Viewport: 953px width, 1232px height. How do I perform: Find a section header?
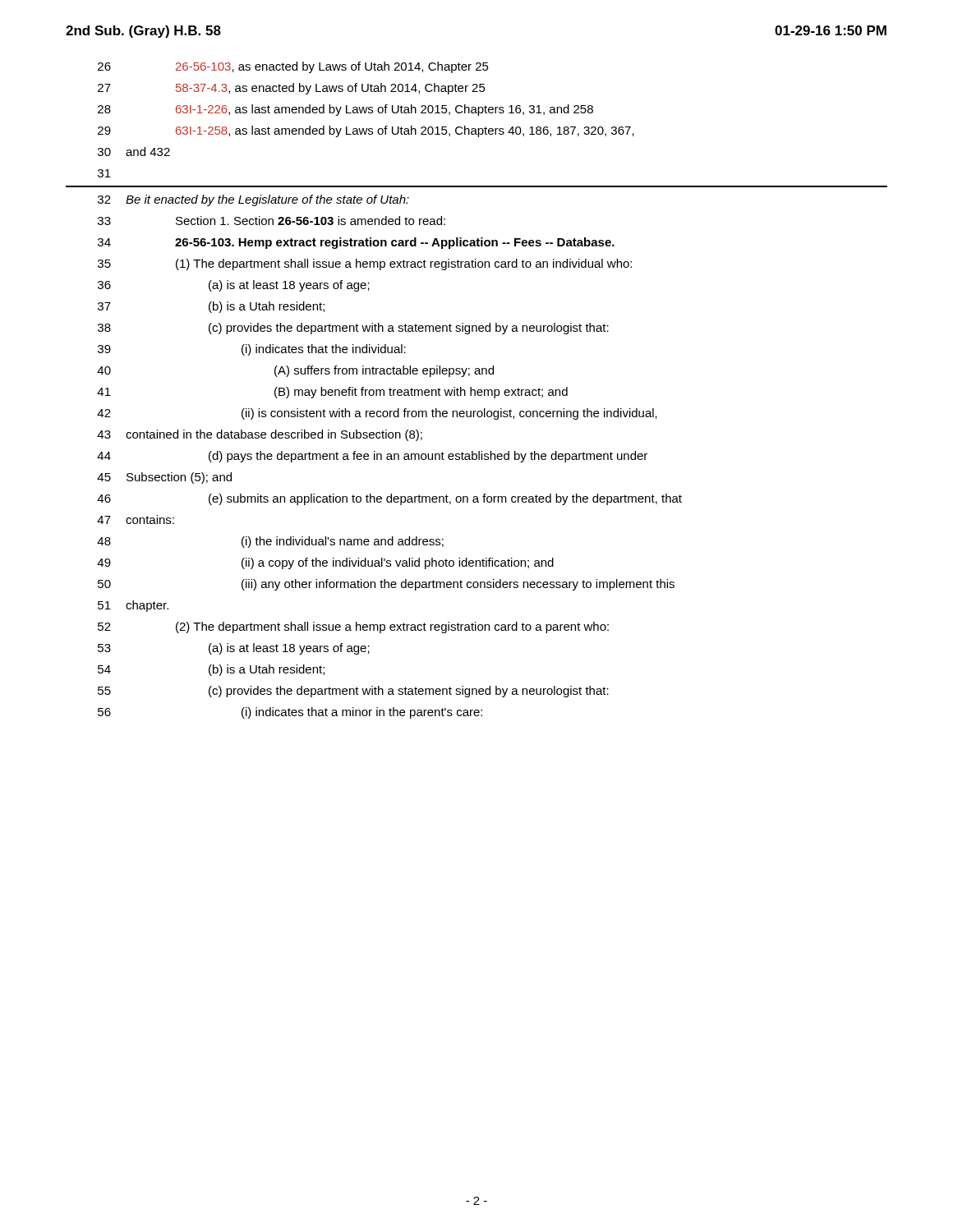[476, 242]
